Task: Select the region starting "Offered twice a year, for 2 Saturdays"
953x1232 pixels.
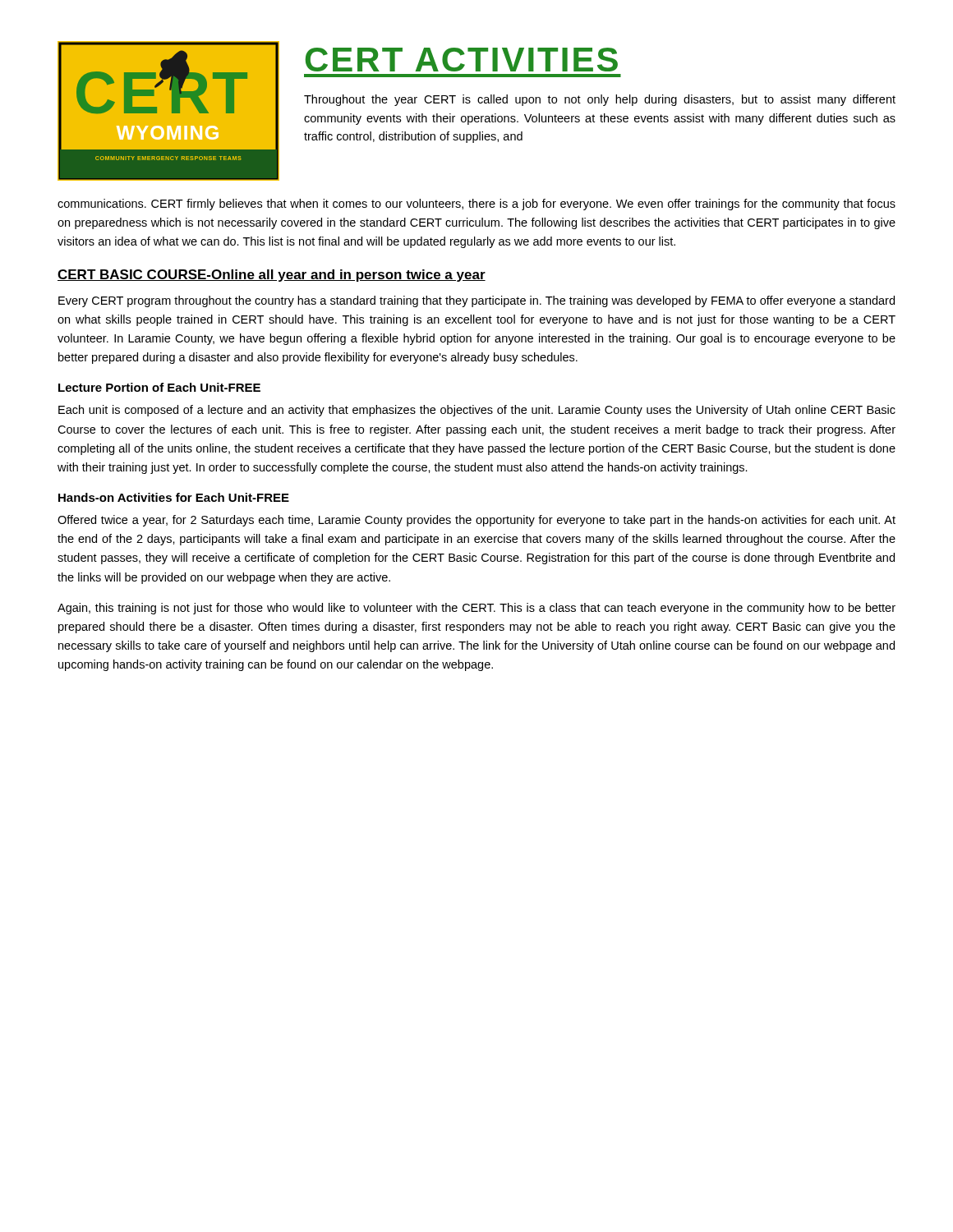Action: pos(476,549)
